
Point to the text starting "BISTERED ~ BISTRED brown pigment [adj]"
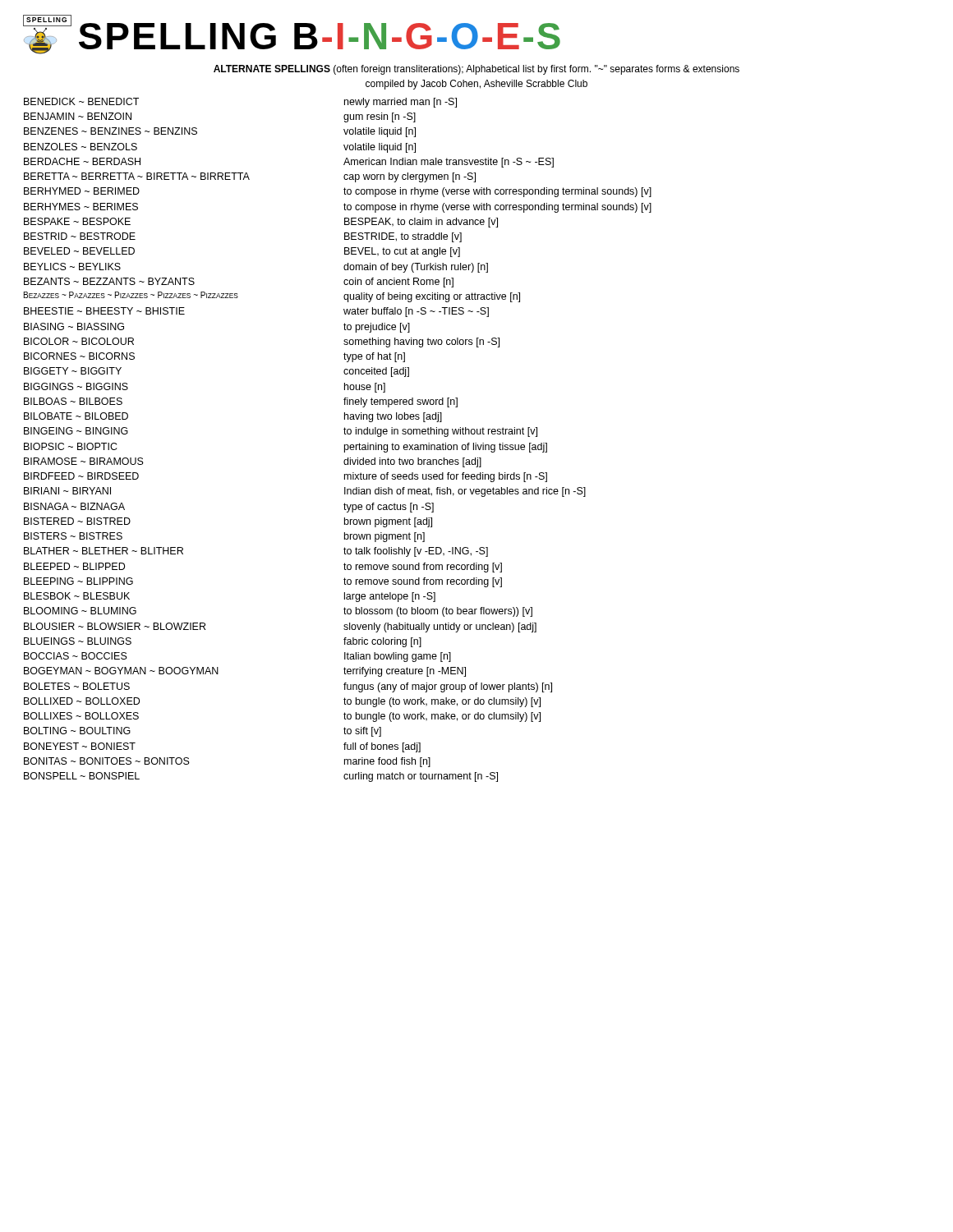tap(72, 524)
